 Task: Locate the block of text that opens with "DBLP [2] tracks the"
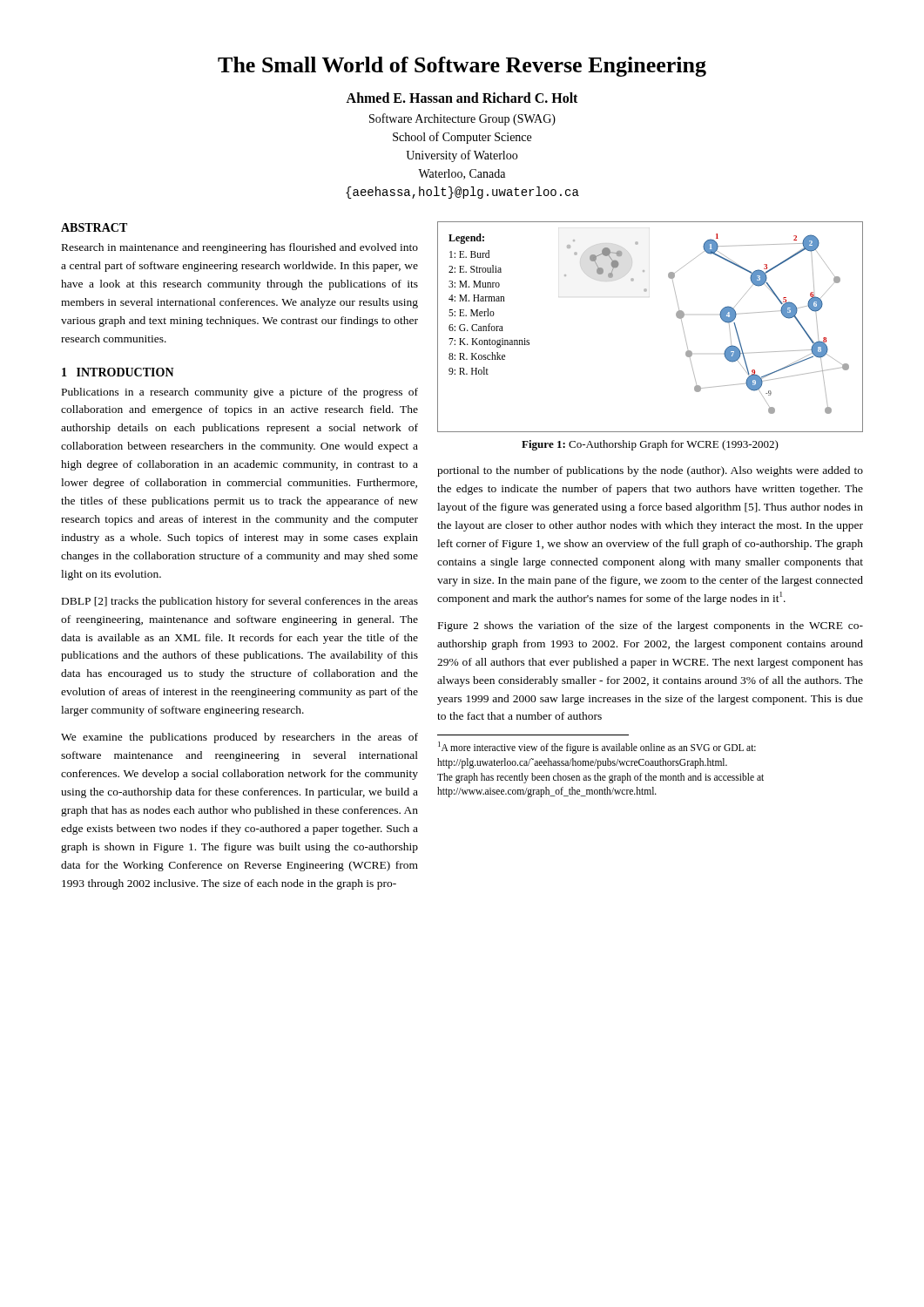[240, 655]
